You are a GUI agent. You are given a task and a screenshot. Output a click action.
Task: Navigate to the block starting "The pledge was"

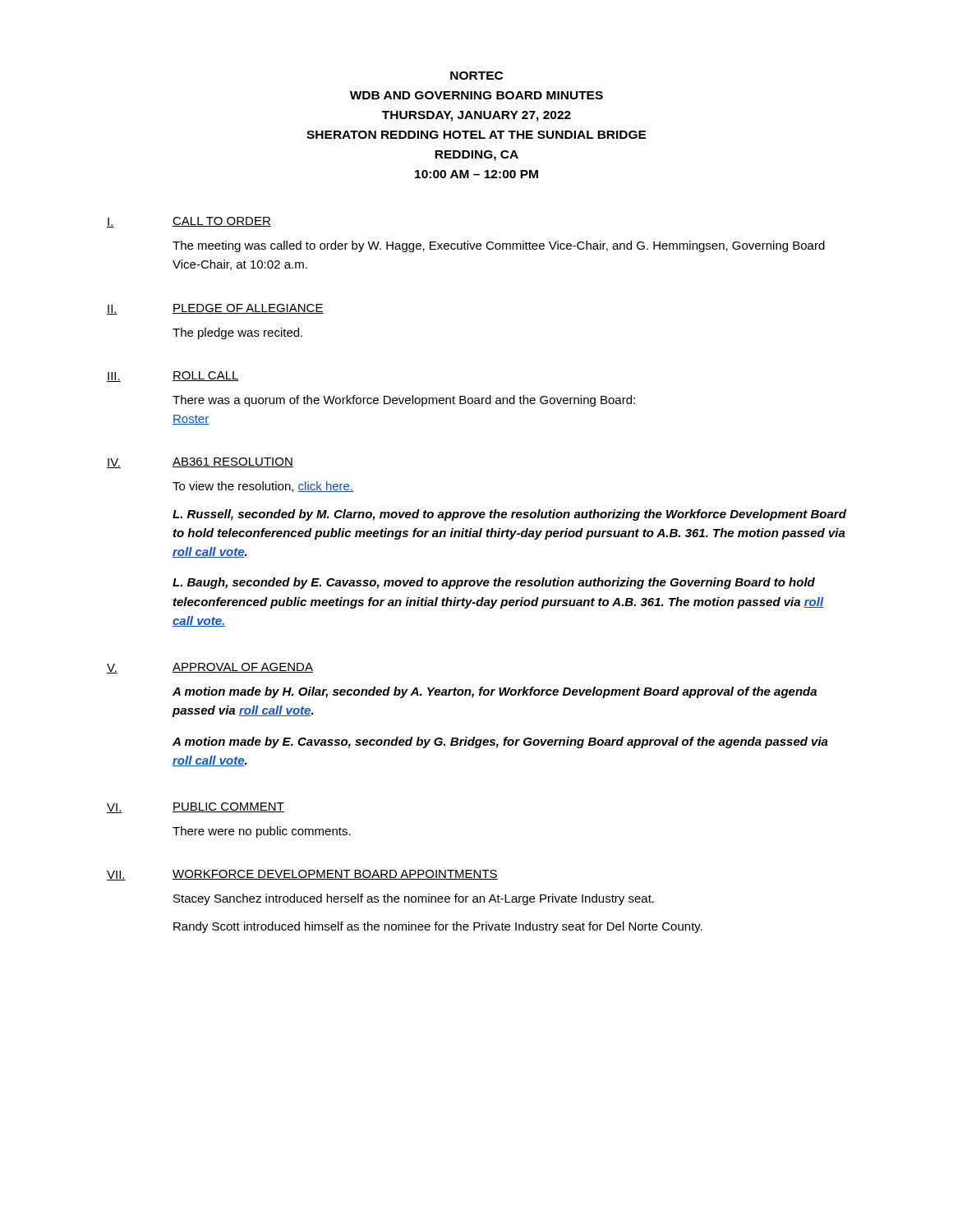coord(238,332)
